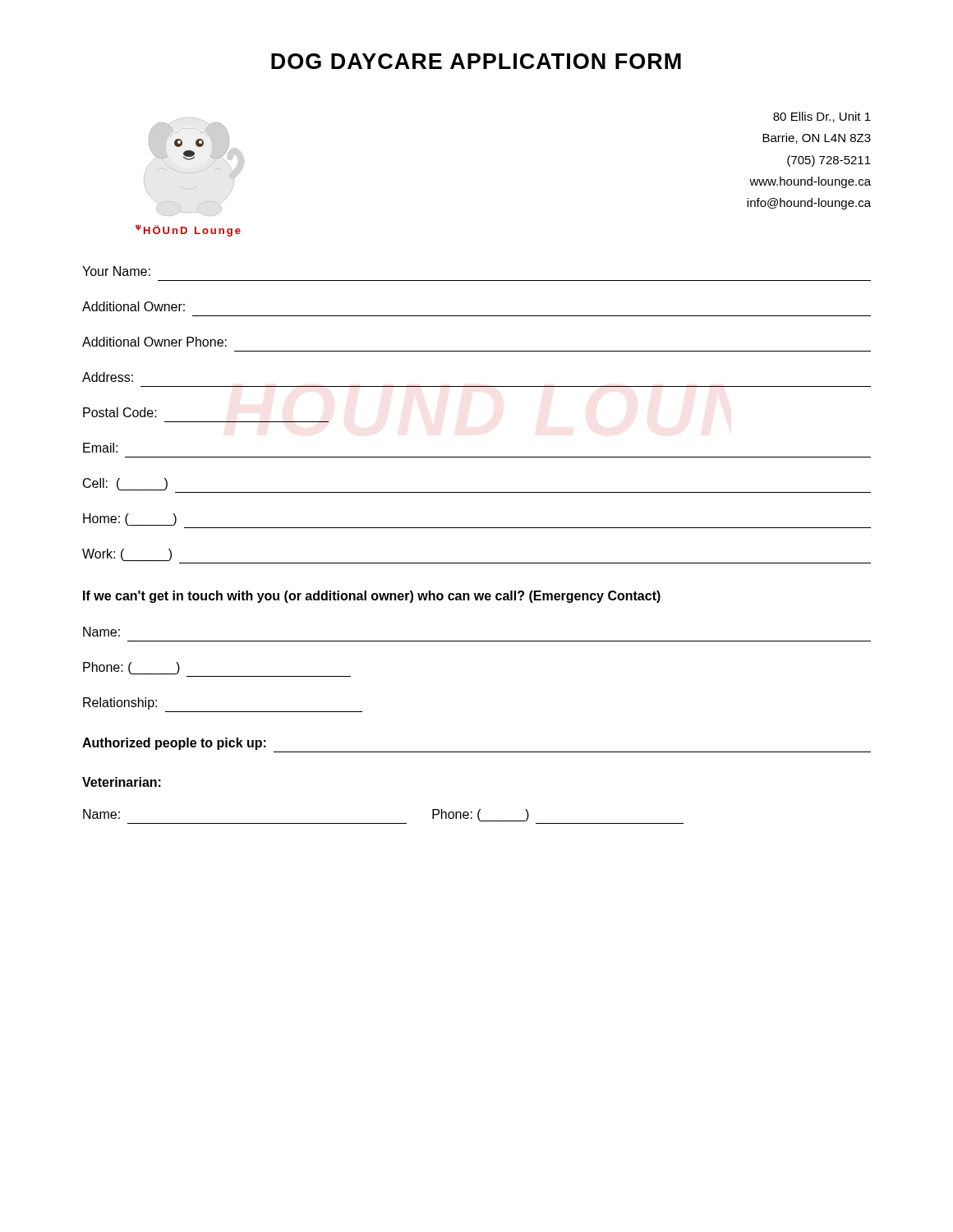Viewport: 953px width, 1232px height.
Task: Select the element starting "Additional Owner Phone:"
Action: coord(476,343)
